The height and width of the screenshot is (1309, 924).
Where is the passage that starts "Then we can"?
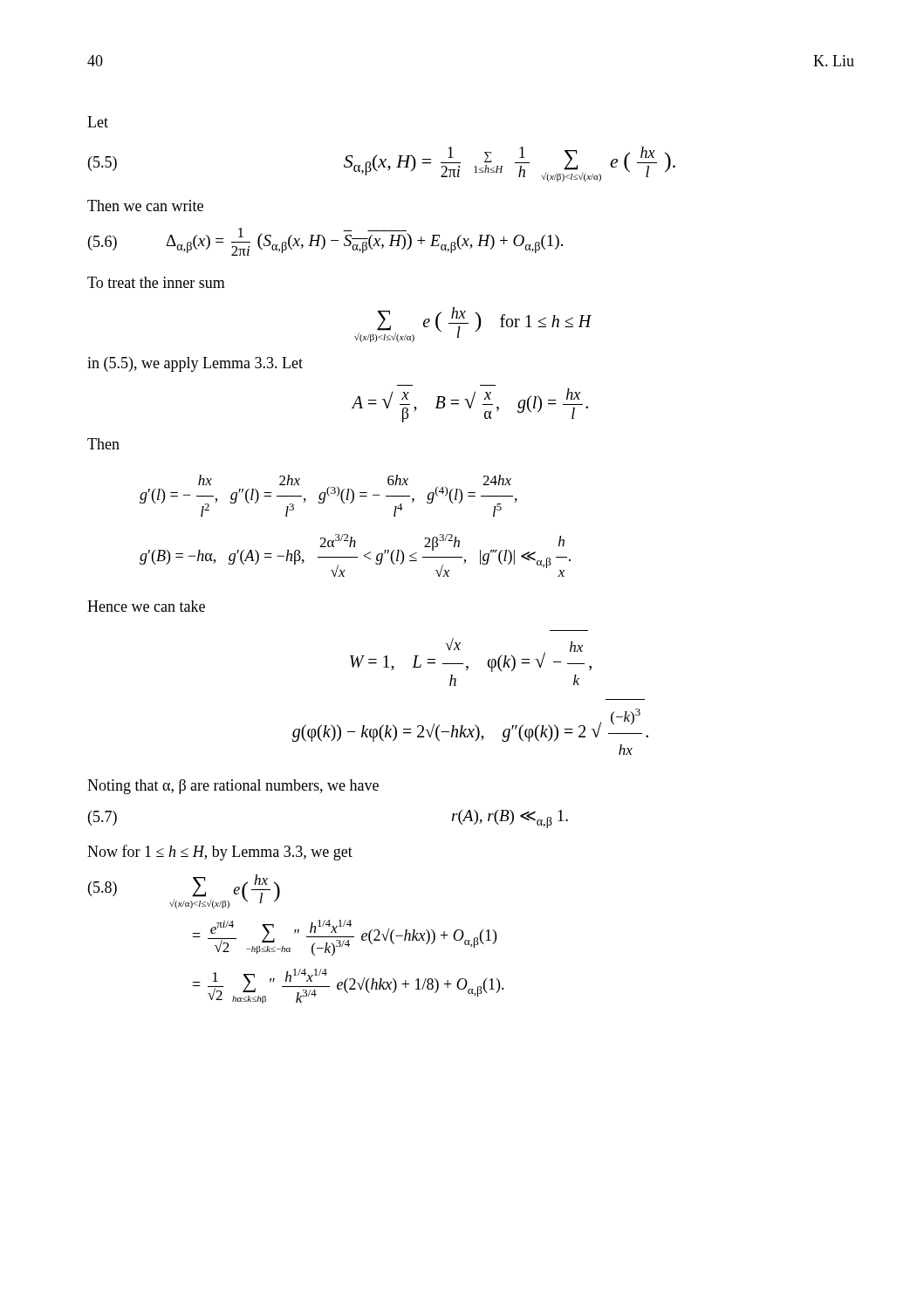pyautogui.click(x=145, y=206)
